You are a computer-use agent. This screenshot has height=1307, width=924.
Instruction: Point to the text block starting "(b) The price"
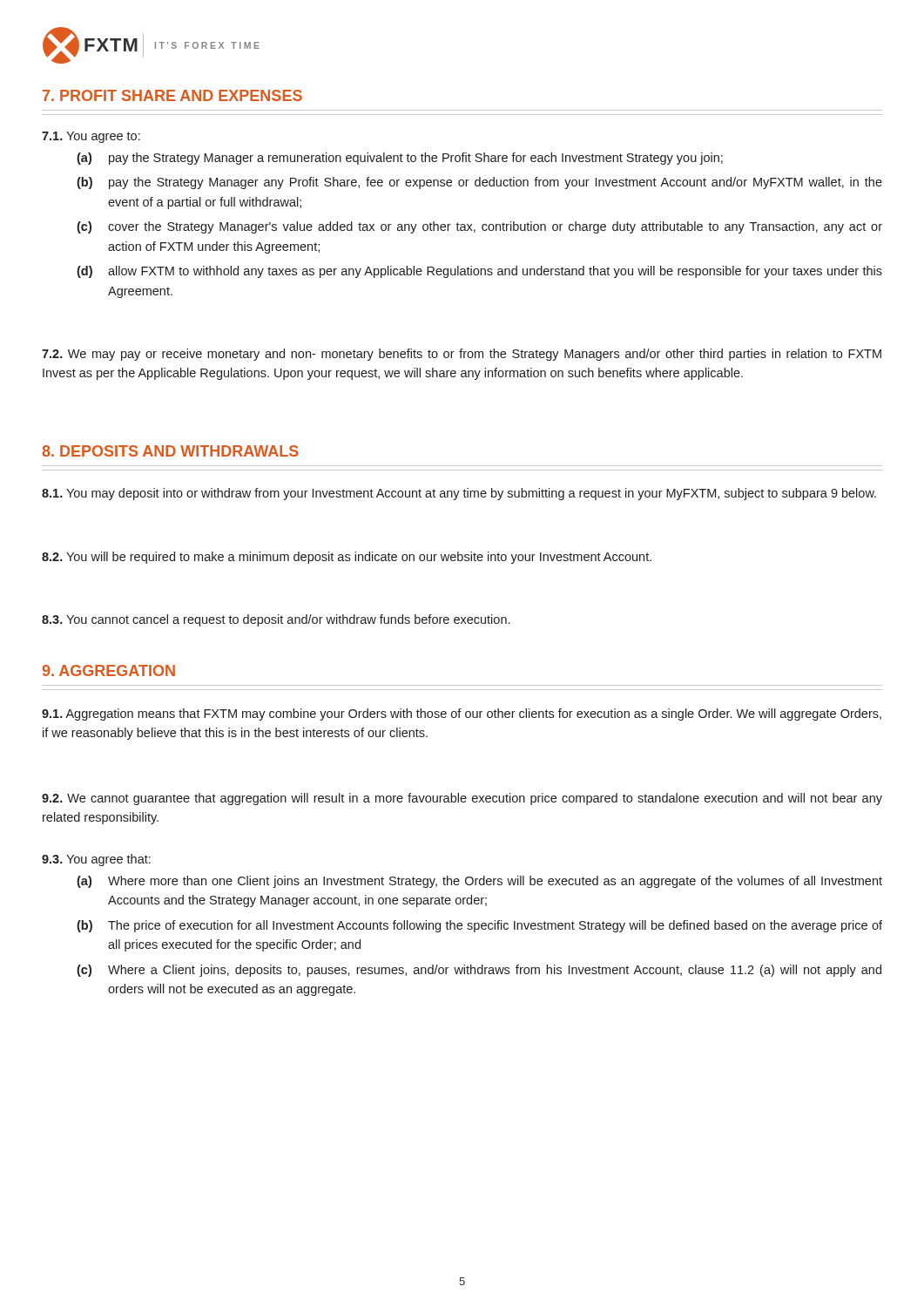tap(479, 935)
